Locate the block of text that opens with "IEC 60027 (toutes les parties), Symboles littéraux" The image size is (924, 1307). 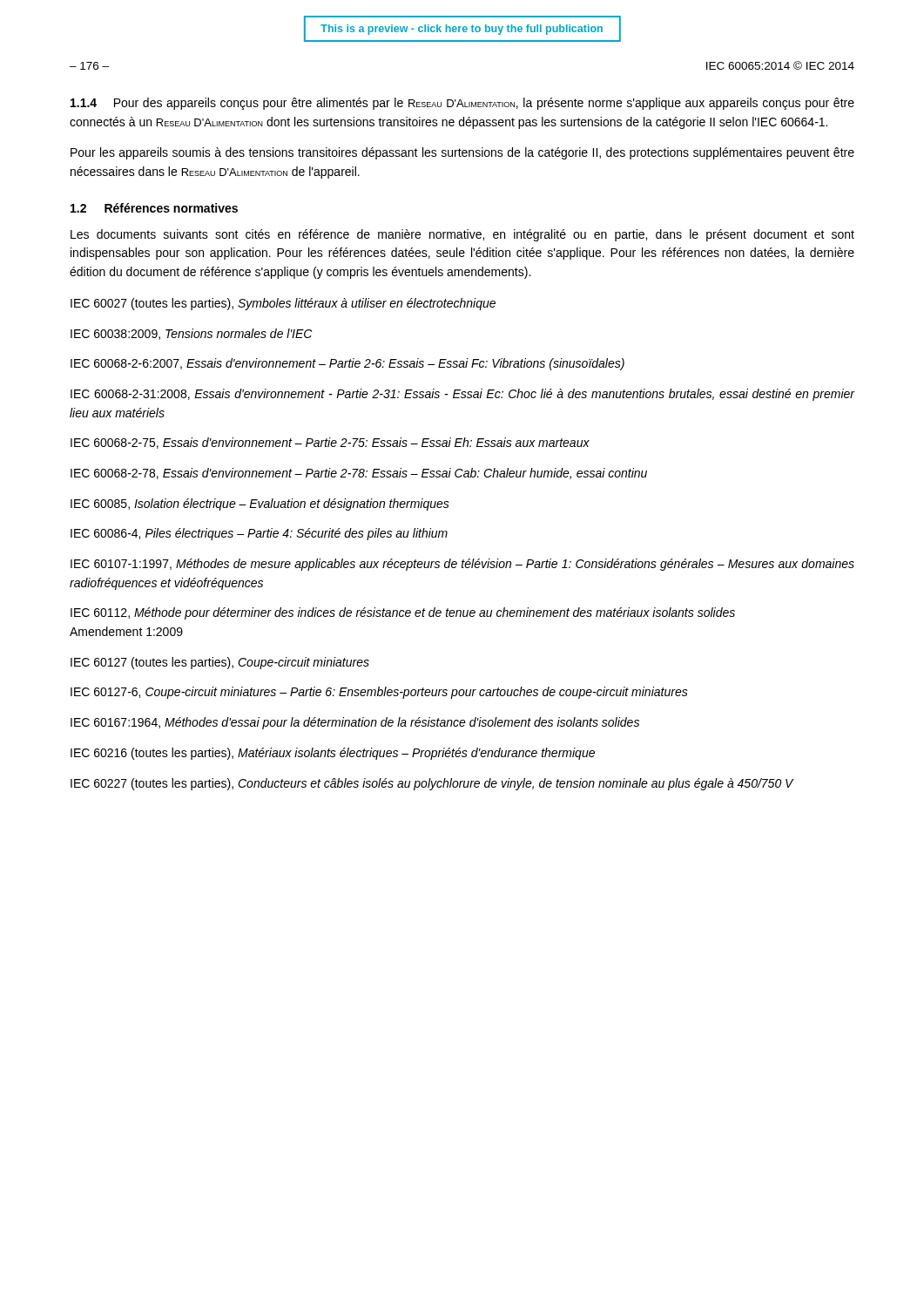point(283,303)
